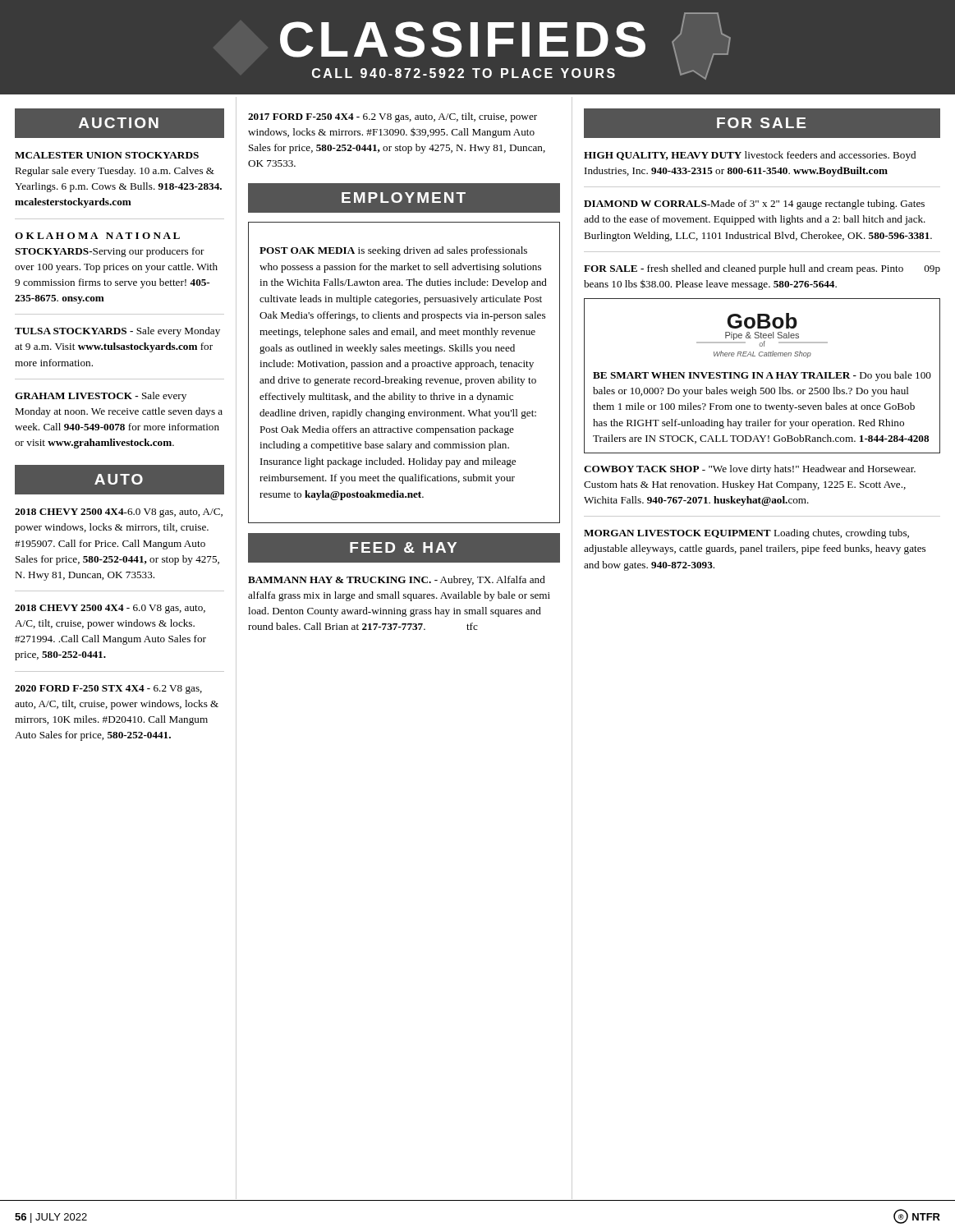Screen dimensions: 1232x955
Task: Navigate to the block starting "DIAMOND W CORRALS-Made of 3" x 2" 14"
Action: pyautogui.click(x=762, y=219)
